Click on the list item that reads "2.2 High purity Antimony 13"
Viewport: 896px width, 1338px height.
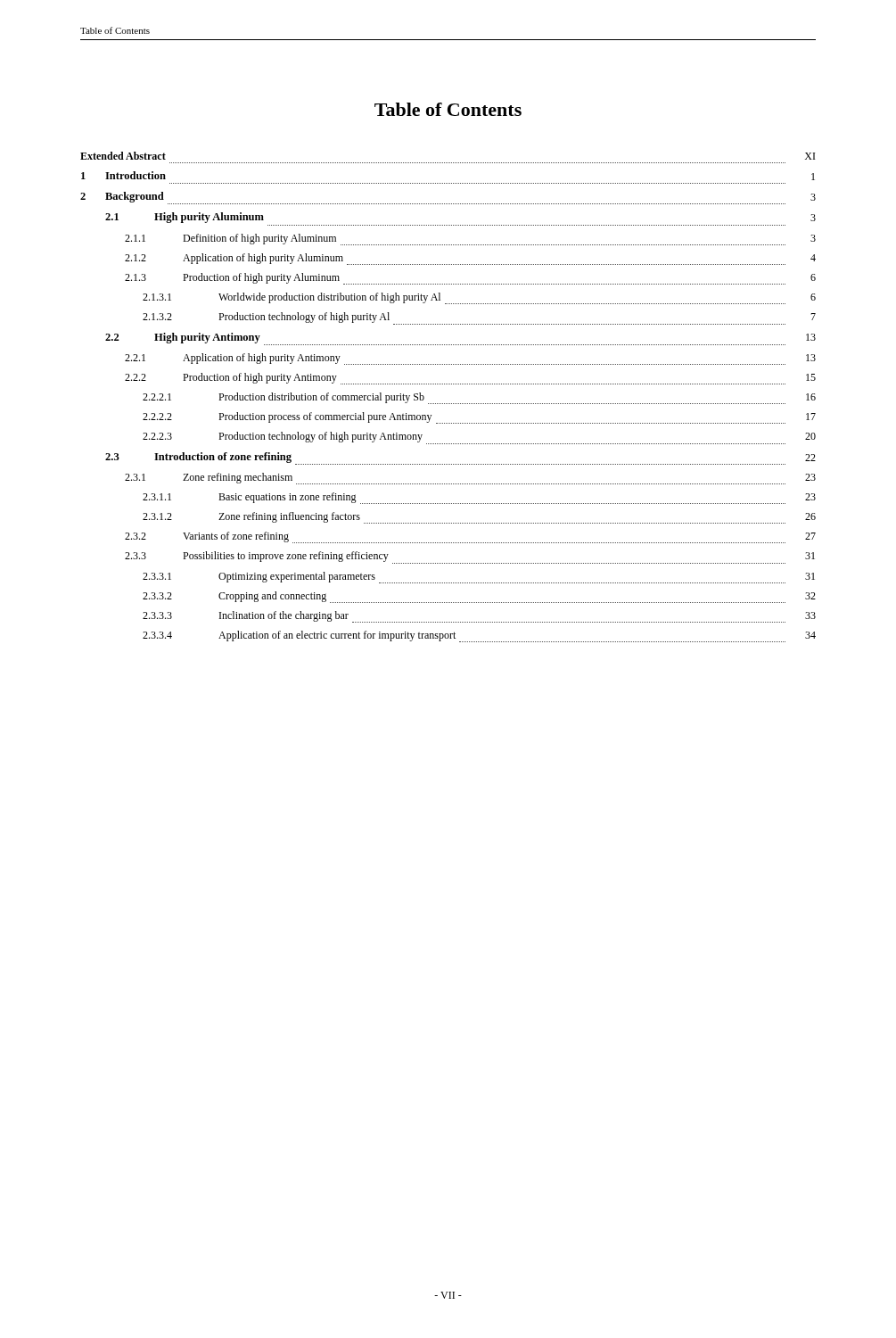click(x=448, y=337)
